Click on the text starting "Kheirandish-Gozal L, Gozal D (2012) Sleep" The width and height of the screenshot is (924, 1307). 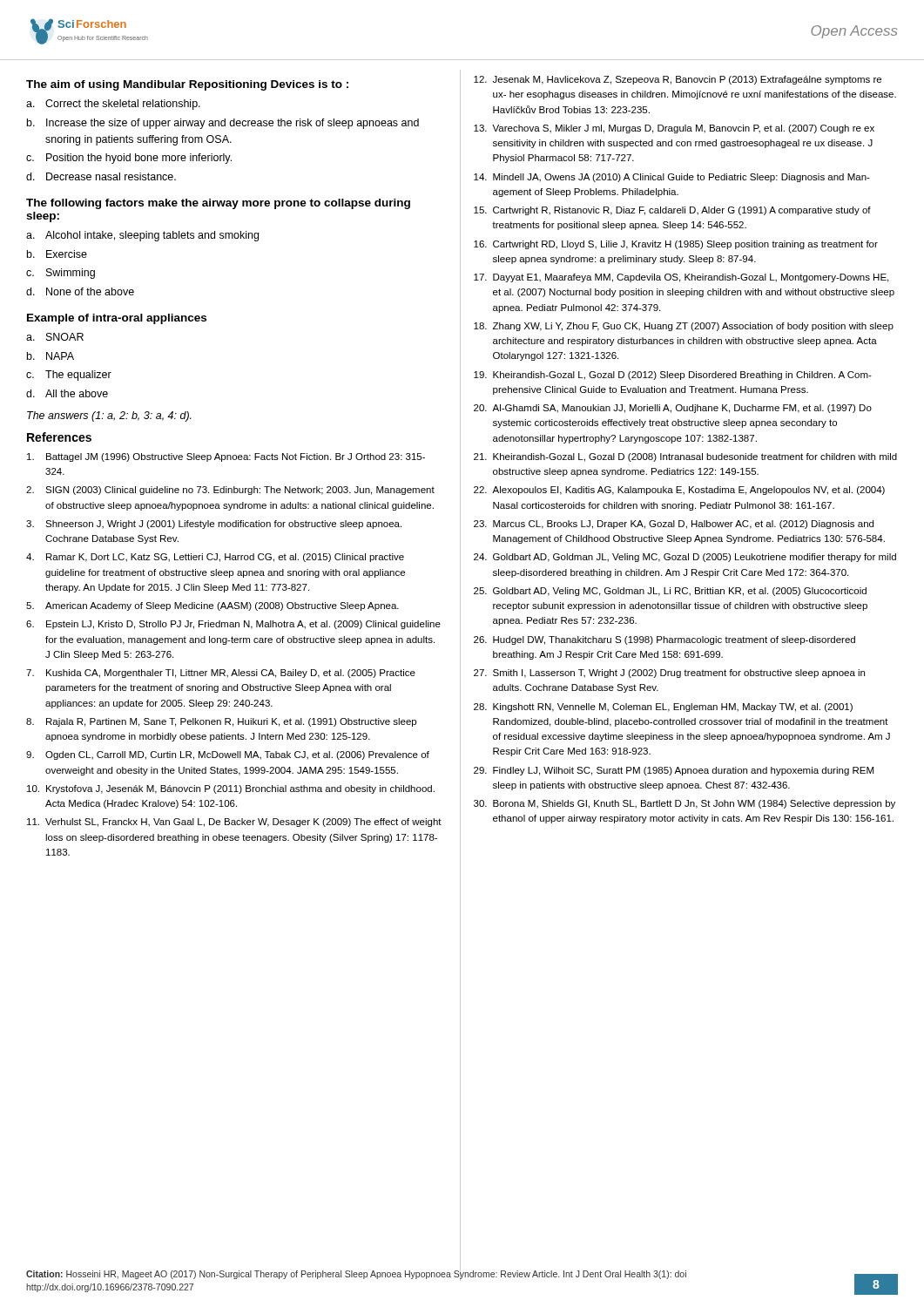point(686,382)
